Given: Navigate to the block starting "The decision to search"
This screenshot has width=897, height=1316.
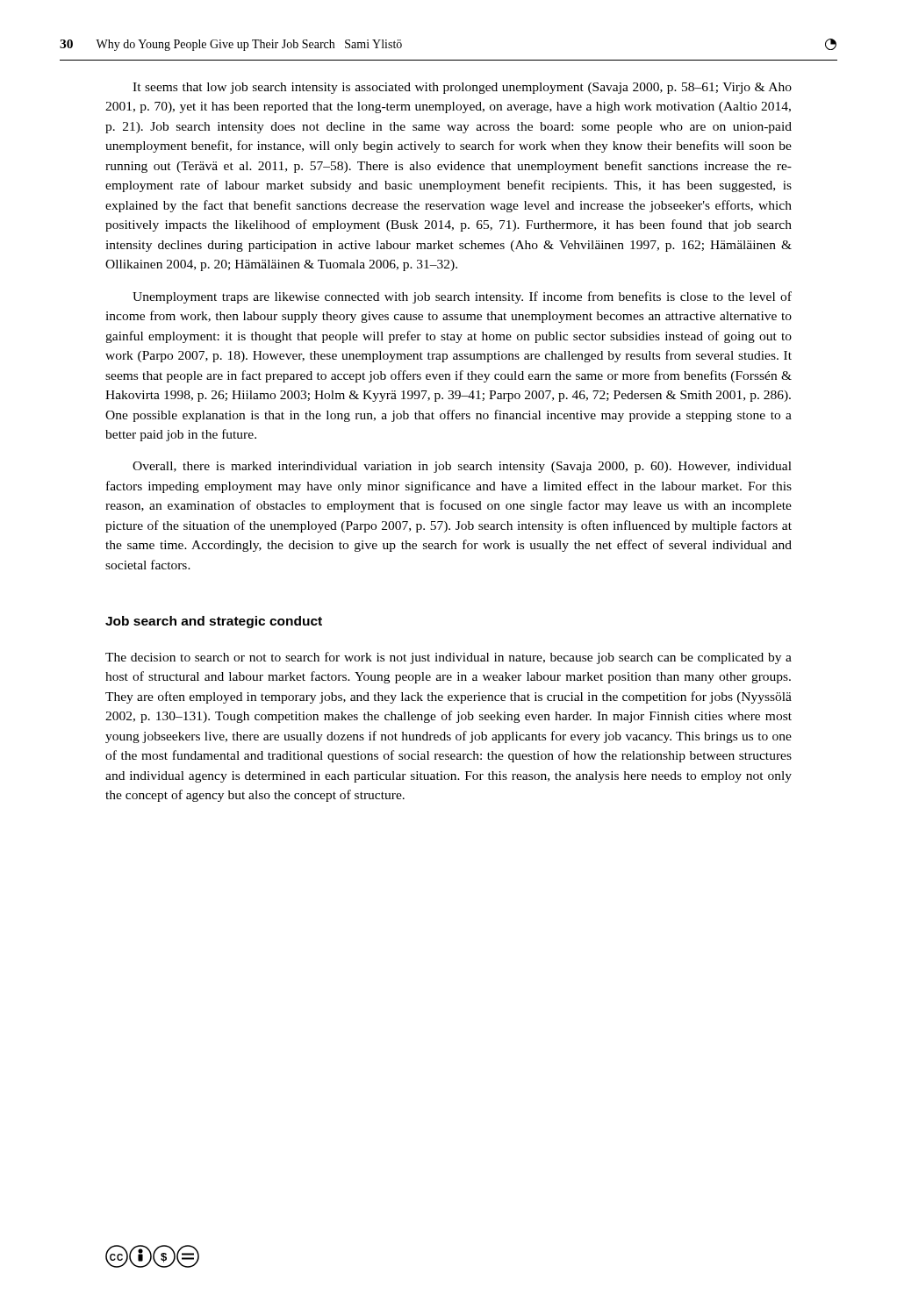Looking at the screenshot, I should pyautogui.click(x=448, y=725).
